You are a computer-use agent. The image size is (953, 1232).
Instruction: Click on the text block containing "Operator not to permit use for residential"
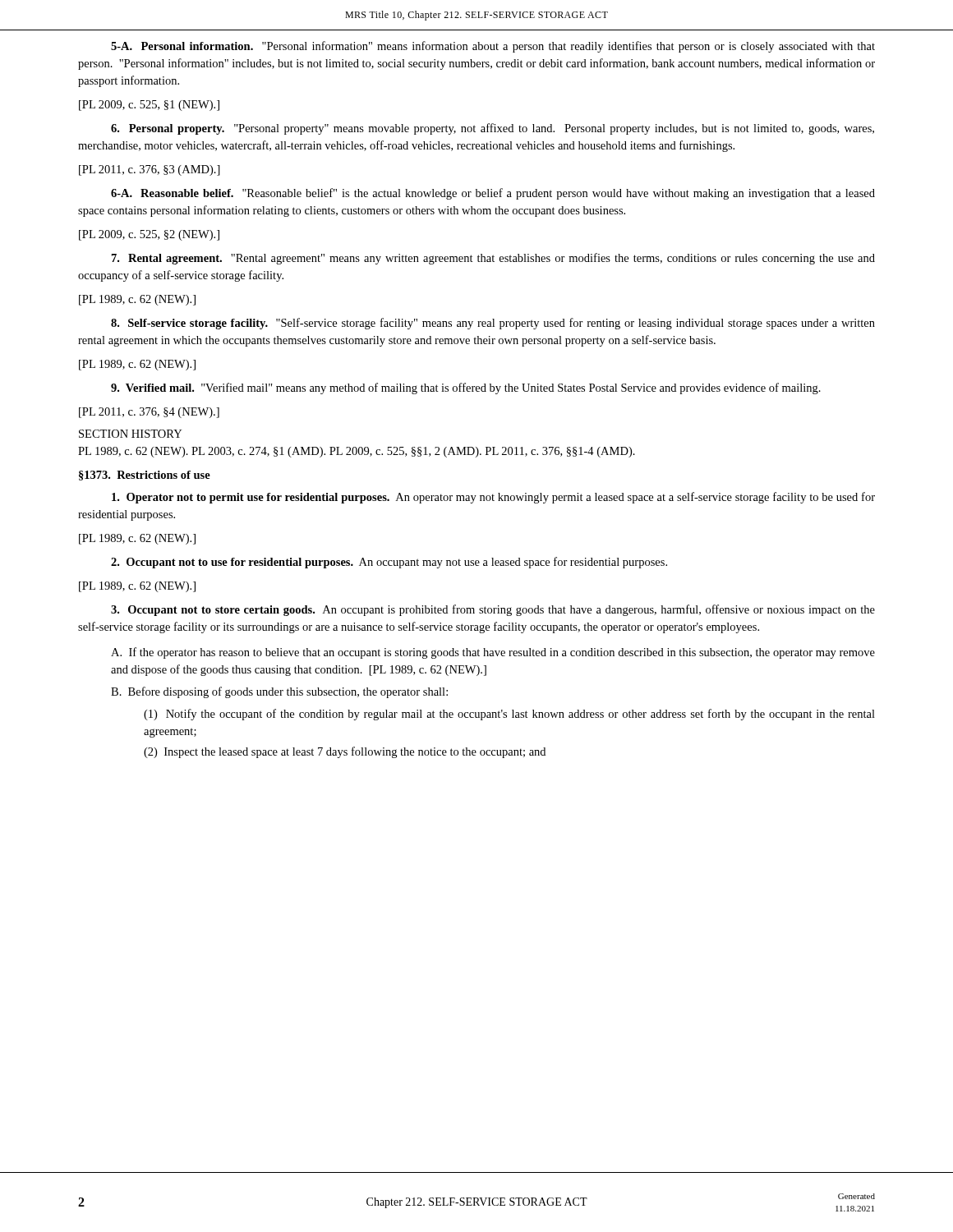476,506
